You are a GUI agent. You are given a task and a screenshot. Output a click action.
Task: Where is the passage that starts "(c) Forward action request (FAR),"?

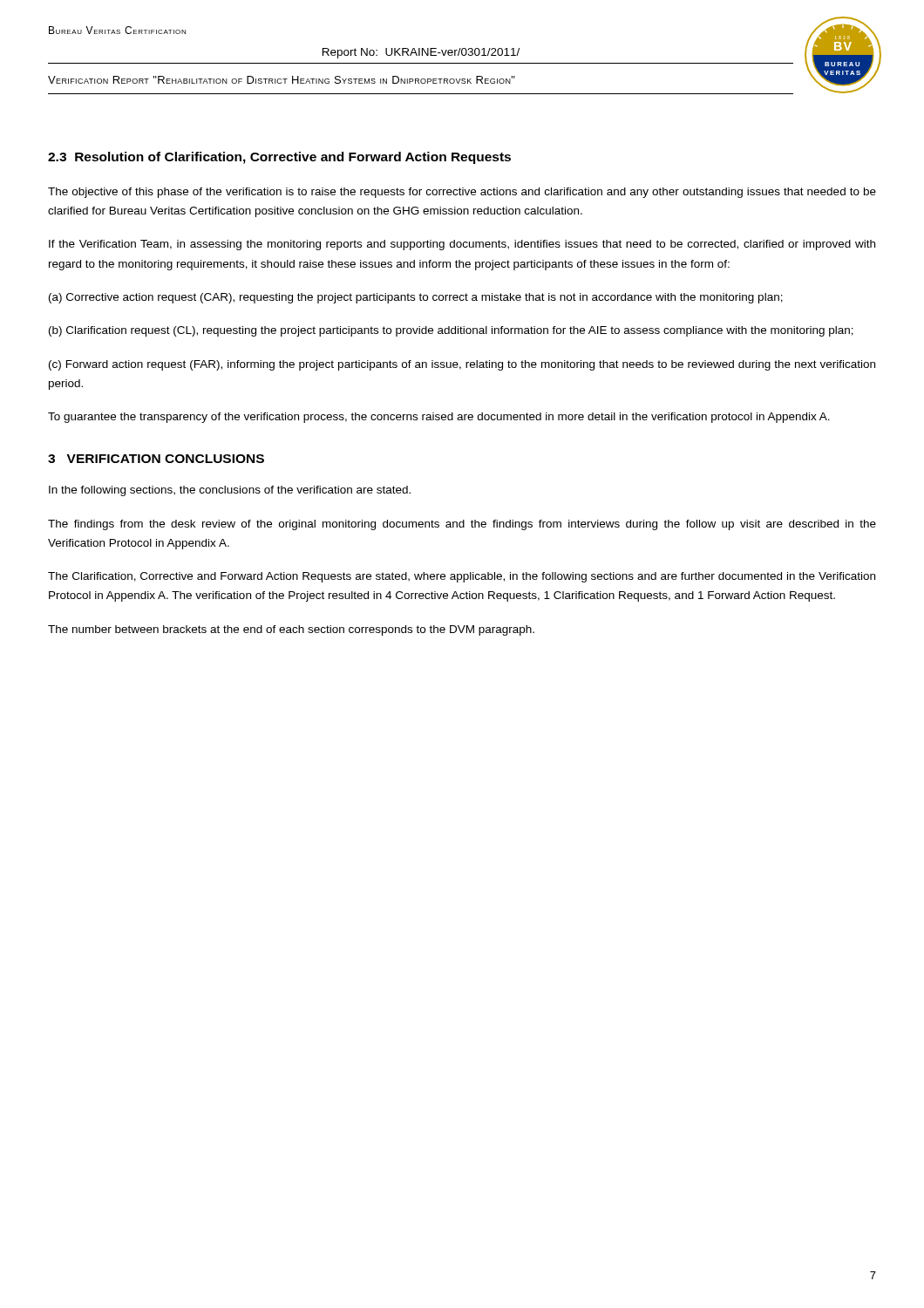(462, 373)
